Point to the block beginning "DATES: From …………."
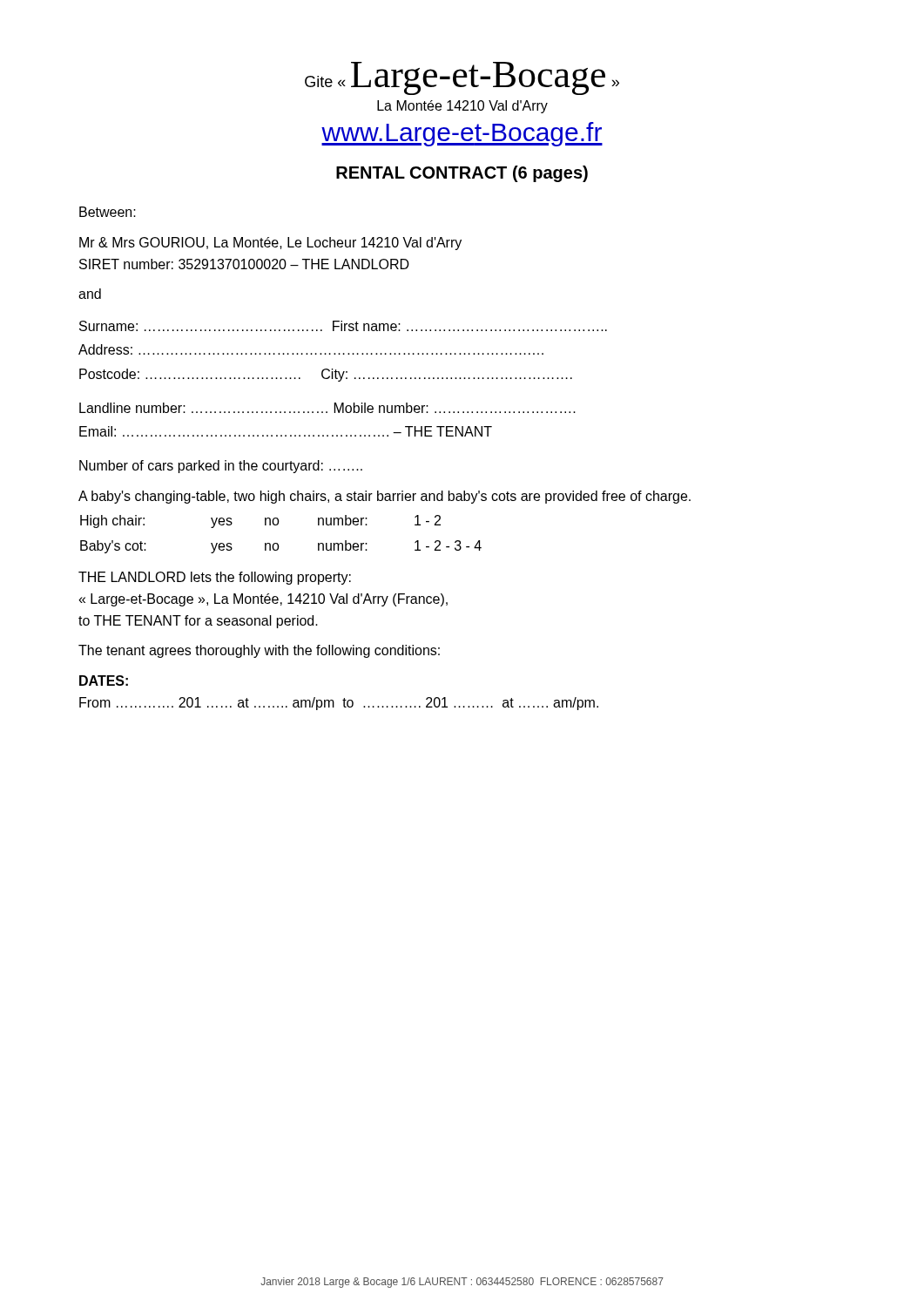This screenshot has width=924, height=1307. (x=339, y=692)
